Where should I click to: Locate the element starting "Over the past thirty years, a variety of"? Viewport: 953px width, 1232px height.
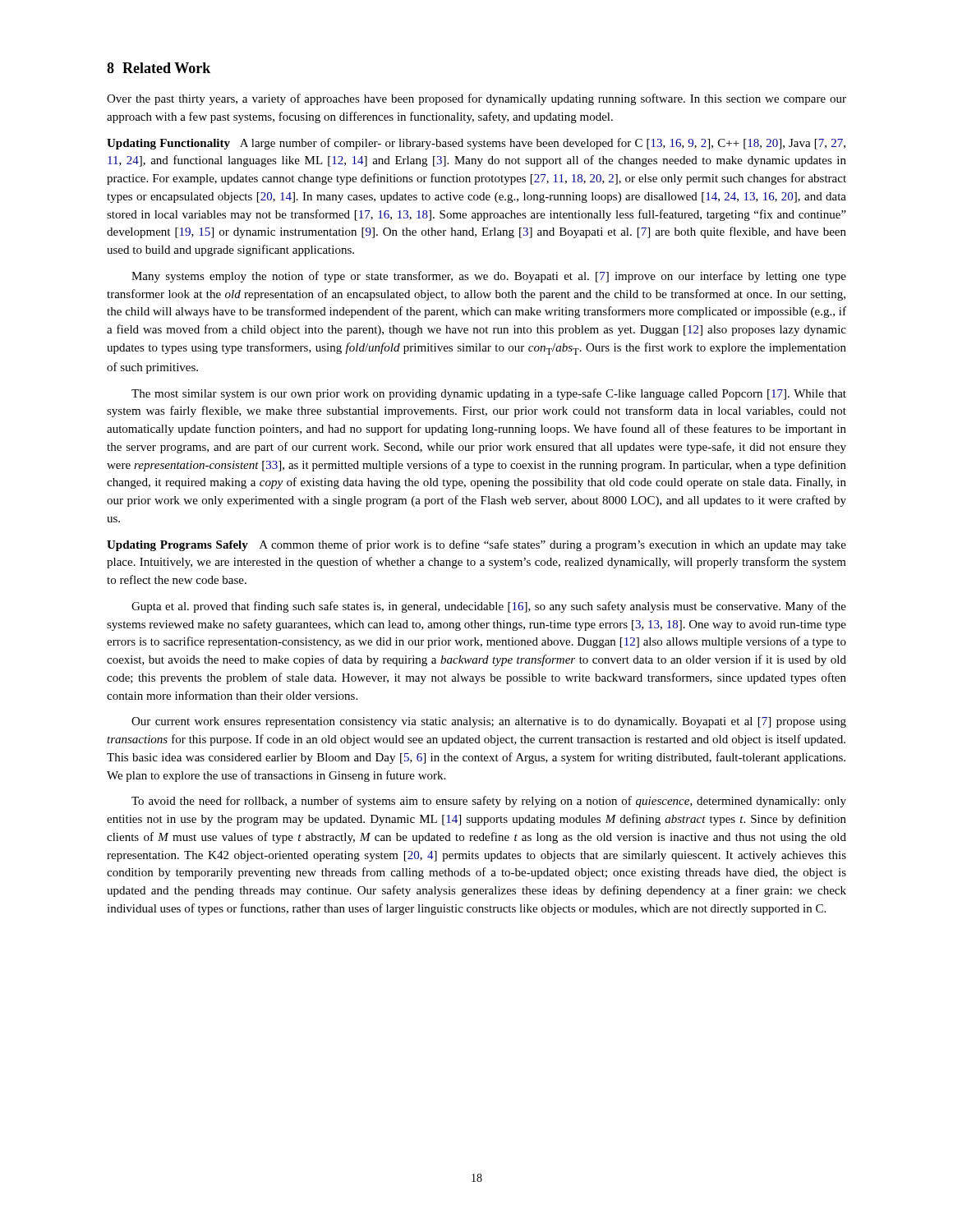click(x=476, y=108)
